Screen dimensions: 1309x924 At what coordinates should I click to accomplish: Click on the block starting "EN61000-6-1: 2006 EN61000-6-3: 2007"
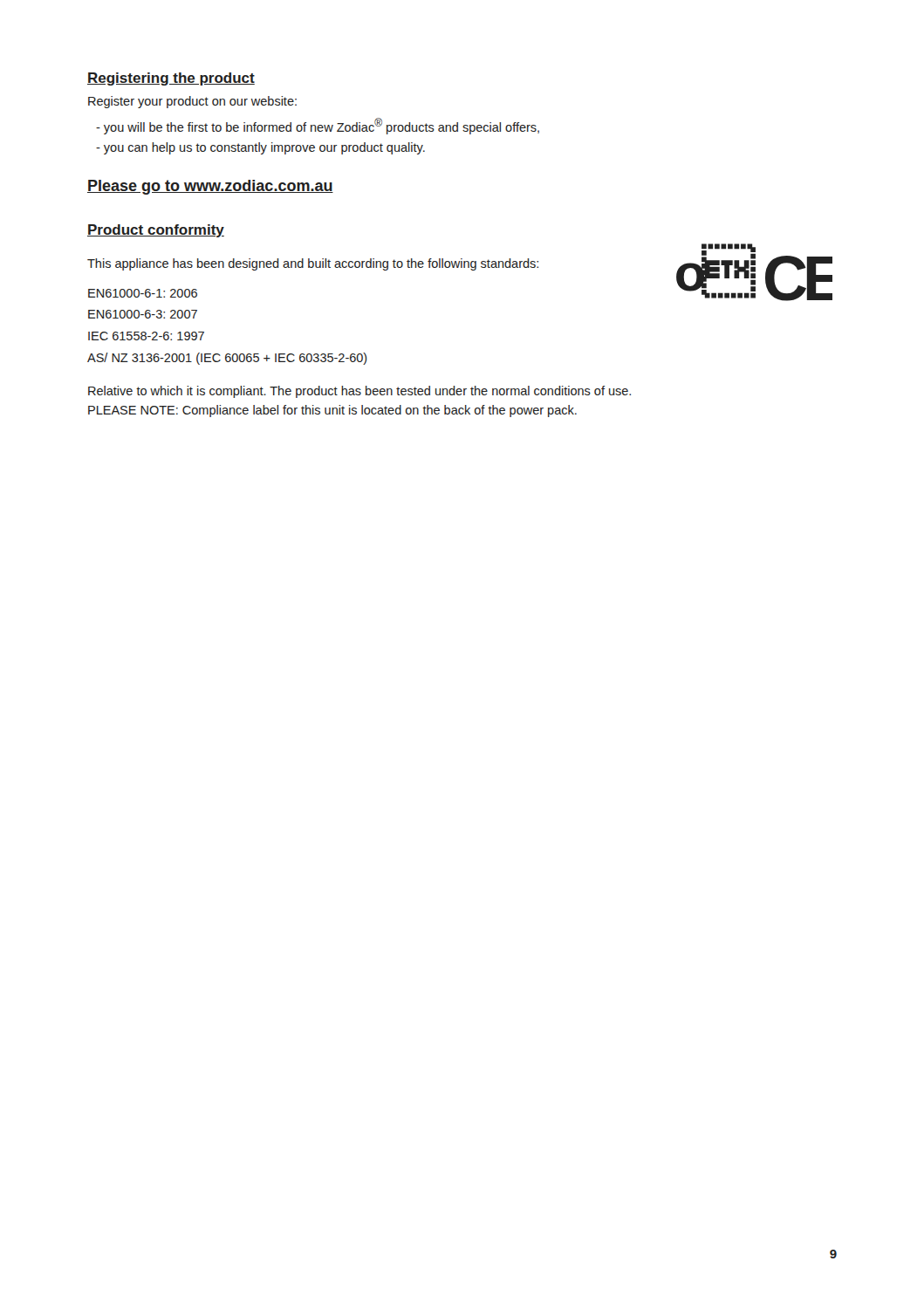(x=143, y=293)
